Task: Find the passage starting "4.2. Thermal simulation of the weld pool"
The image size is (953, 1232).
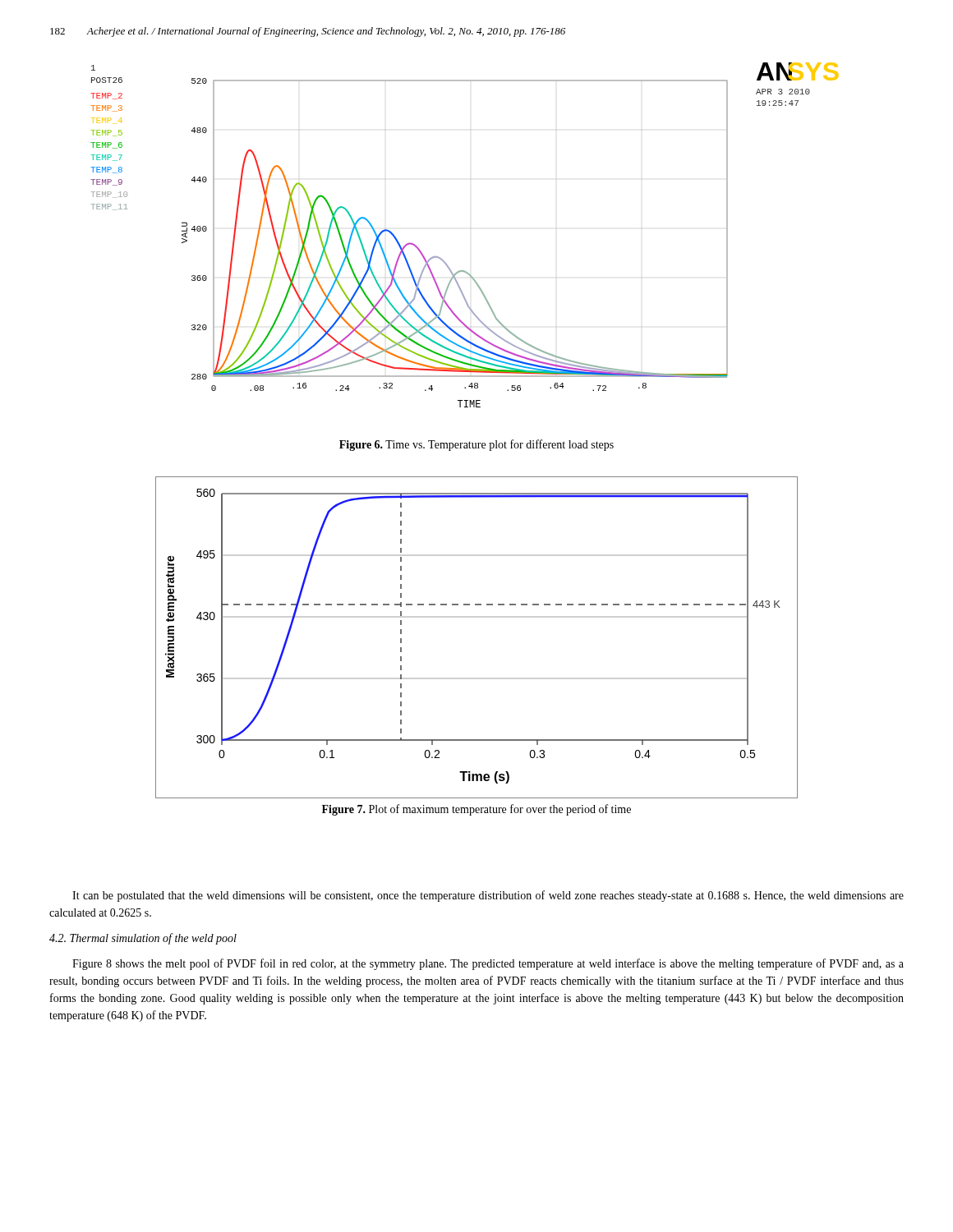Action: [143, 939]
